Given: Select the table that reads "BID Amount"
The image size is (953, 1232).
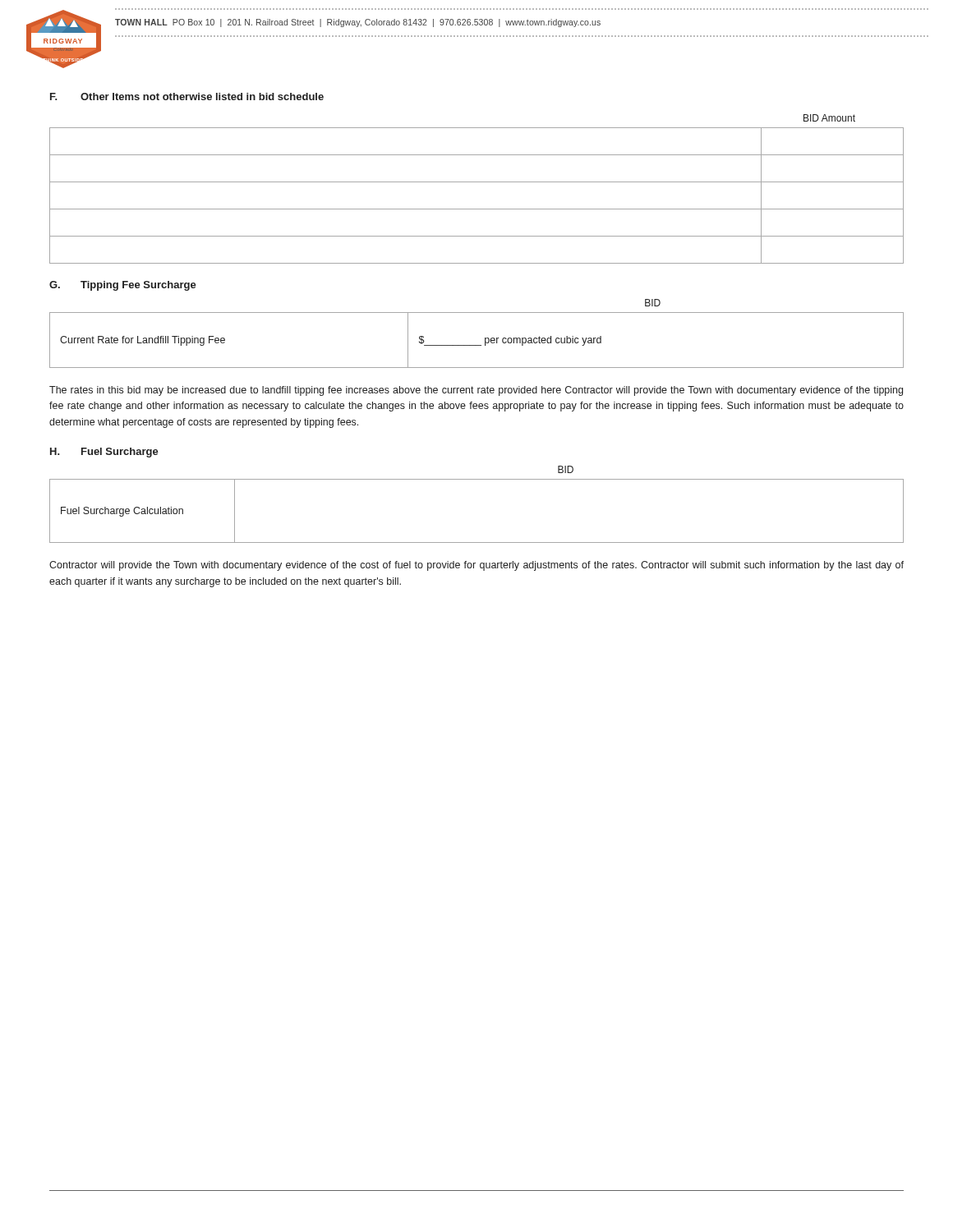Looking at the screenshot, I should pyautogui.click(x=476, y=187).
